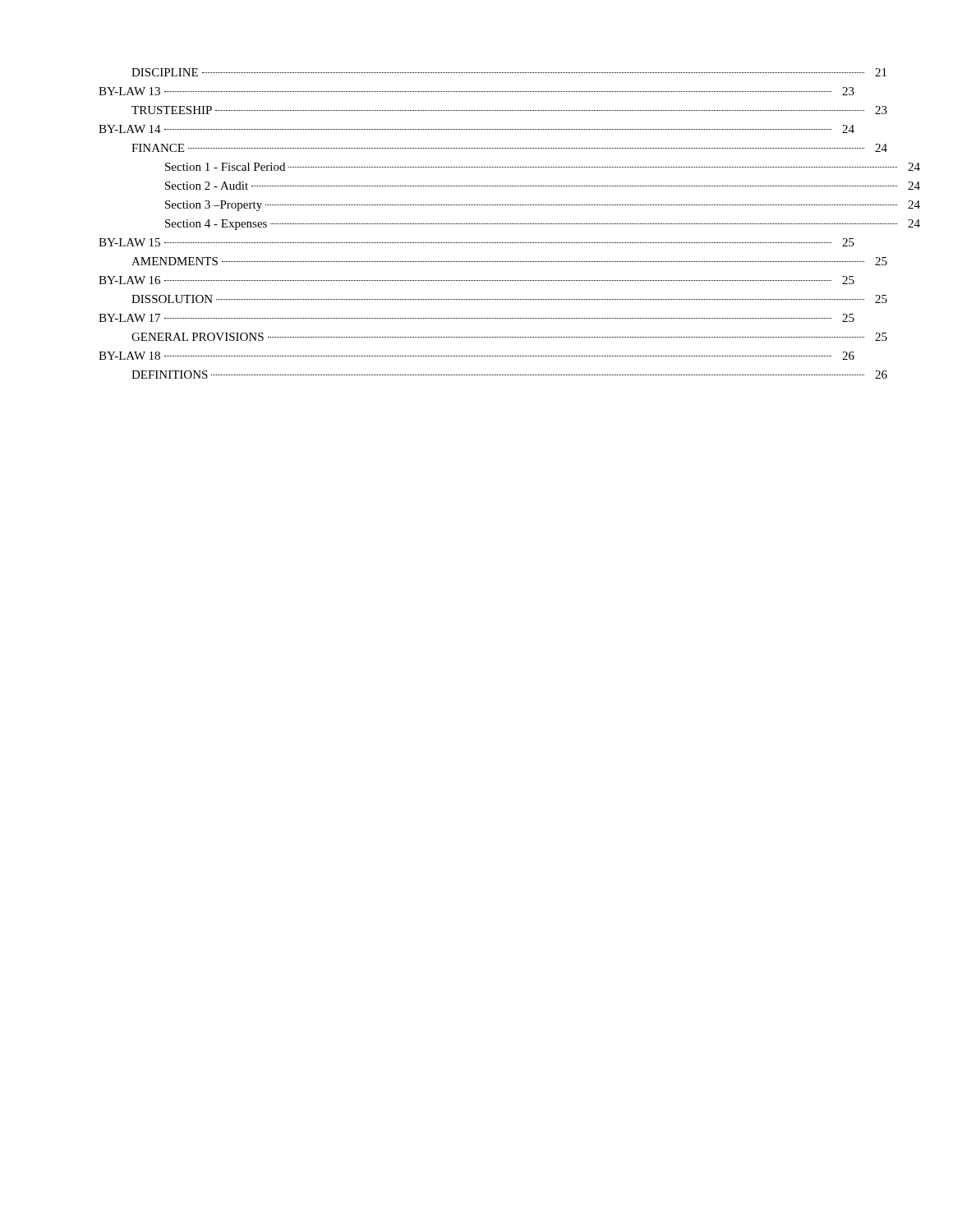The image size is (953, 1232).
Task: Point to the text block starting "TRUSTEESHIP 23"
Action: pyautogui.click(x=509, y=110)
